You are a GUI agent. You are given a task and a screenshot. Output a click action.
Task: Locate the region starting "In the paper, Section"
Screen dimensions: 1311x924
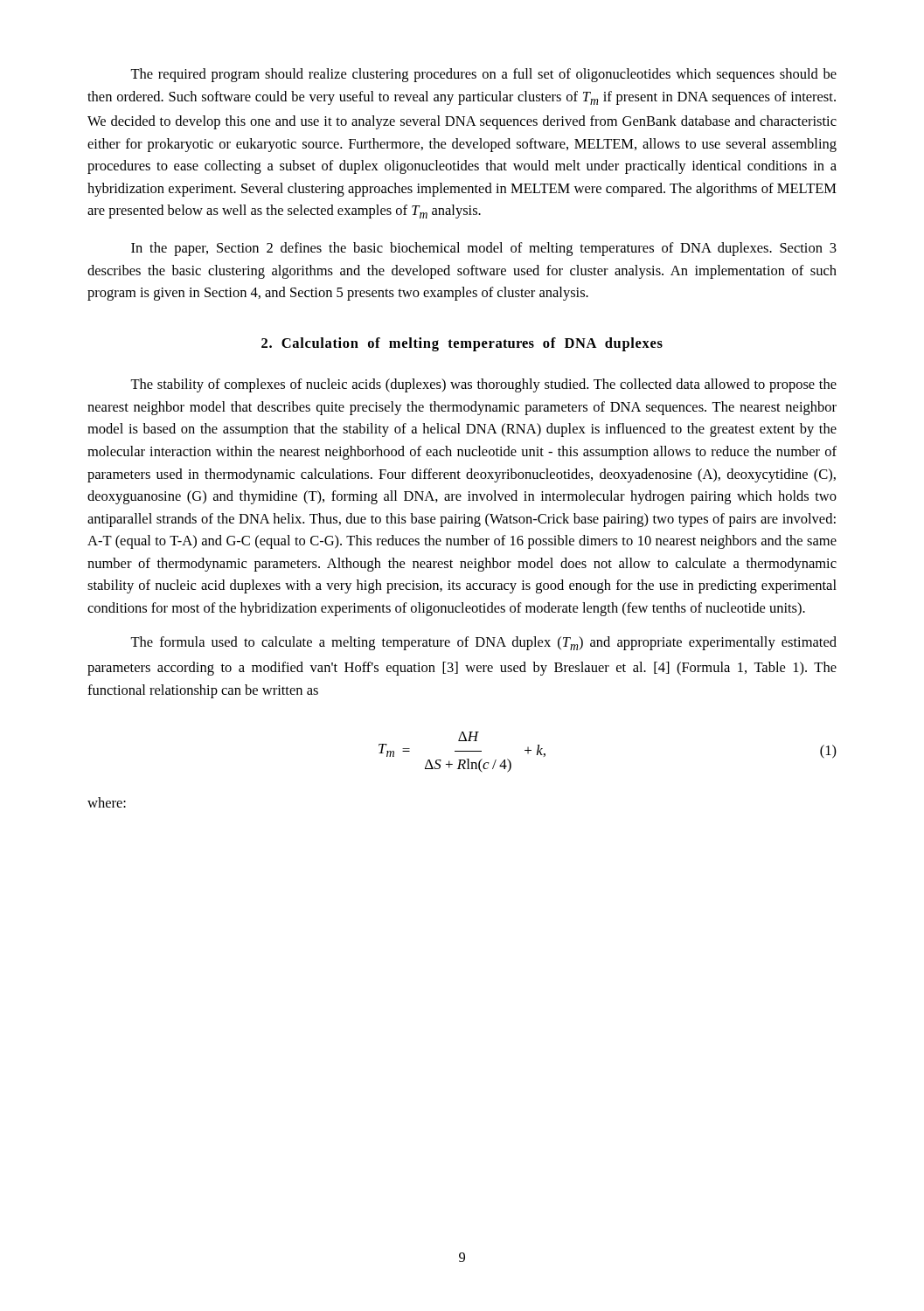462,270
